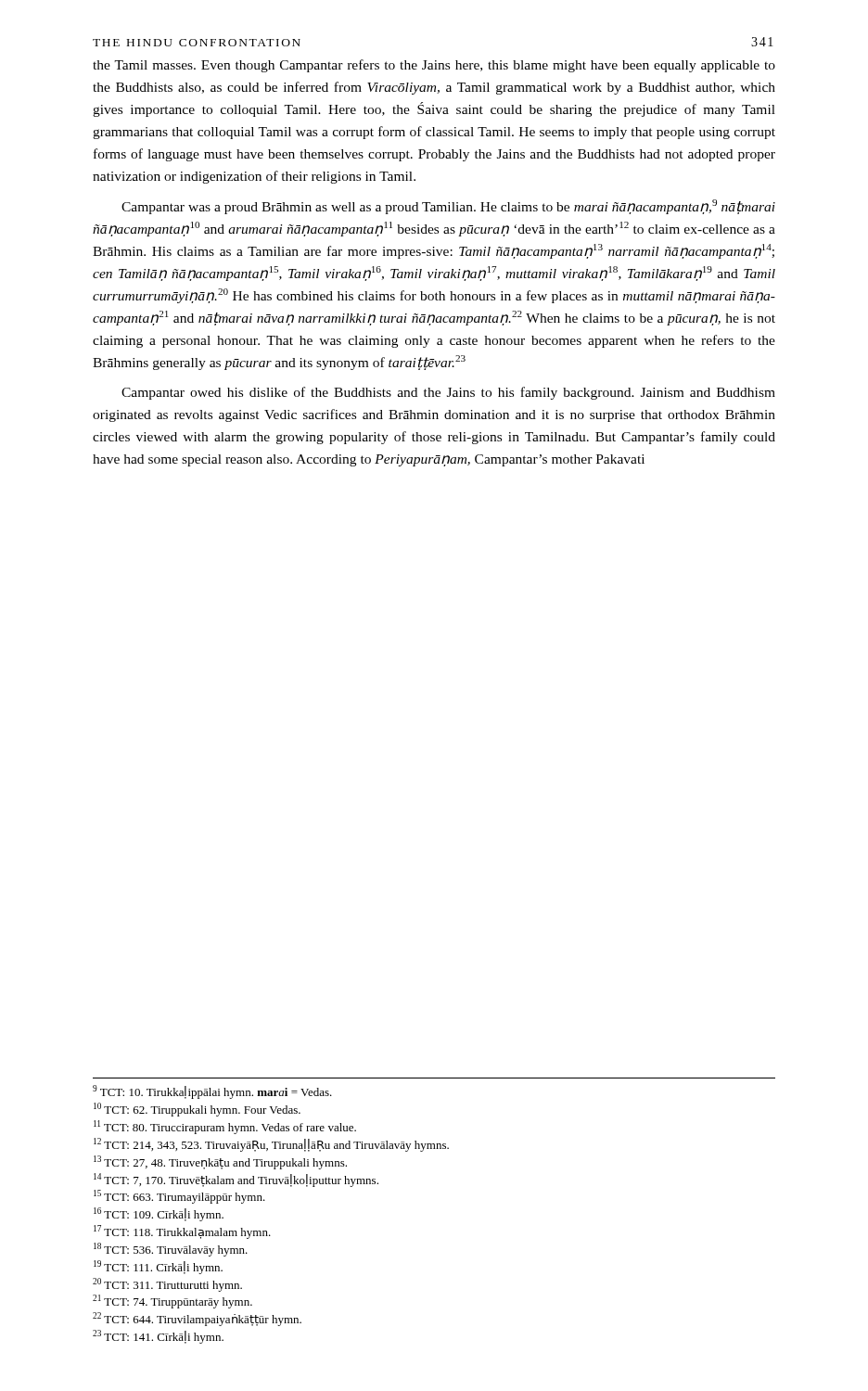Find the block on this page that starts "9 TCT: 10. Tirukkaḷippālai"
This screenshot has height=1391, width=868.
coord(212,1092)
